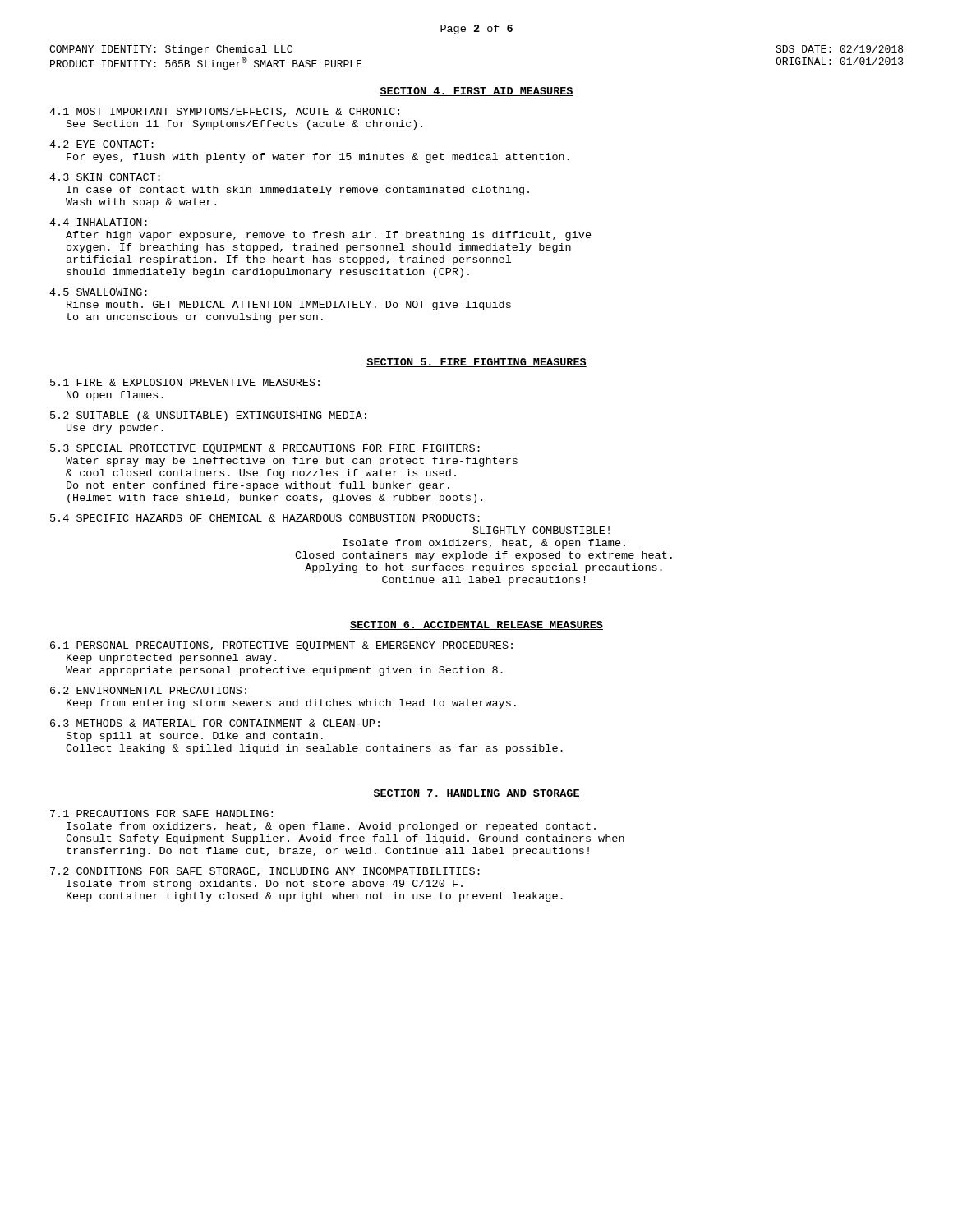The width and height of the screenshot is (953, 1232).
Task: Where is the section header that starts "SECTION 7. HANDLING AND"?
Action: 476,794
